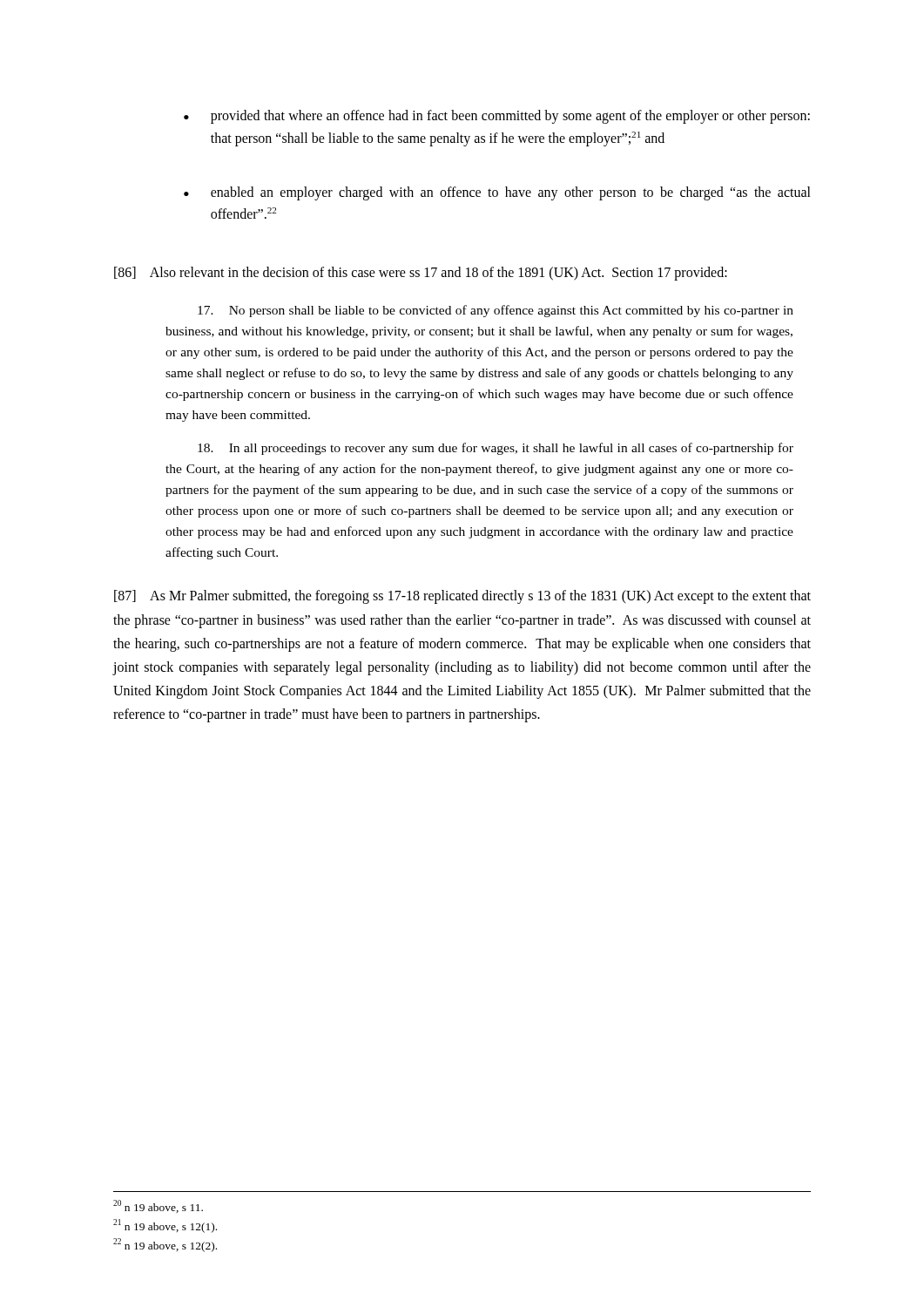Locate the element starting "22 n 19 above,"

(165, 1244)
